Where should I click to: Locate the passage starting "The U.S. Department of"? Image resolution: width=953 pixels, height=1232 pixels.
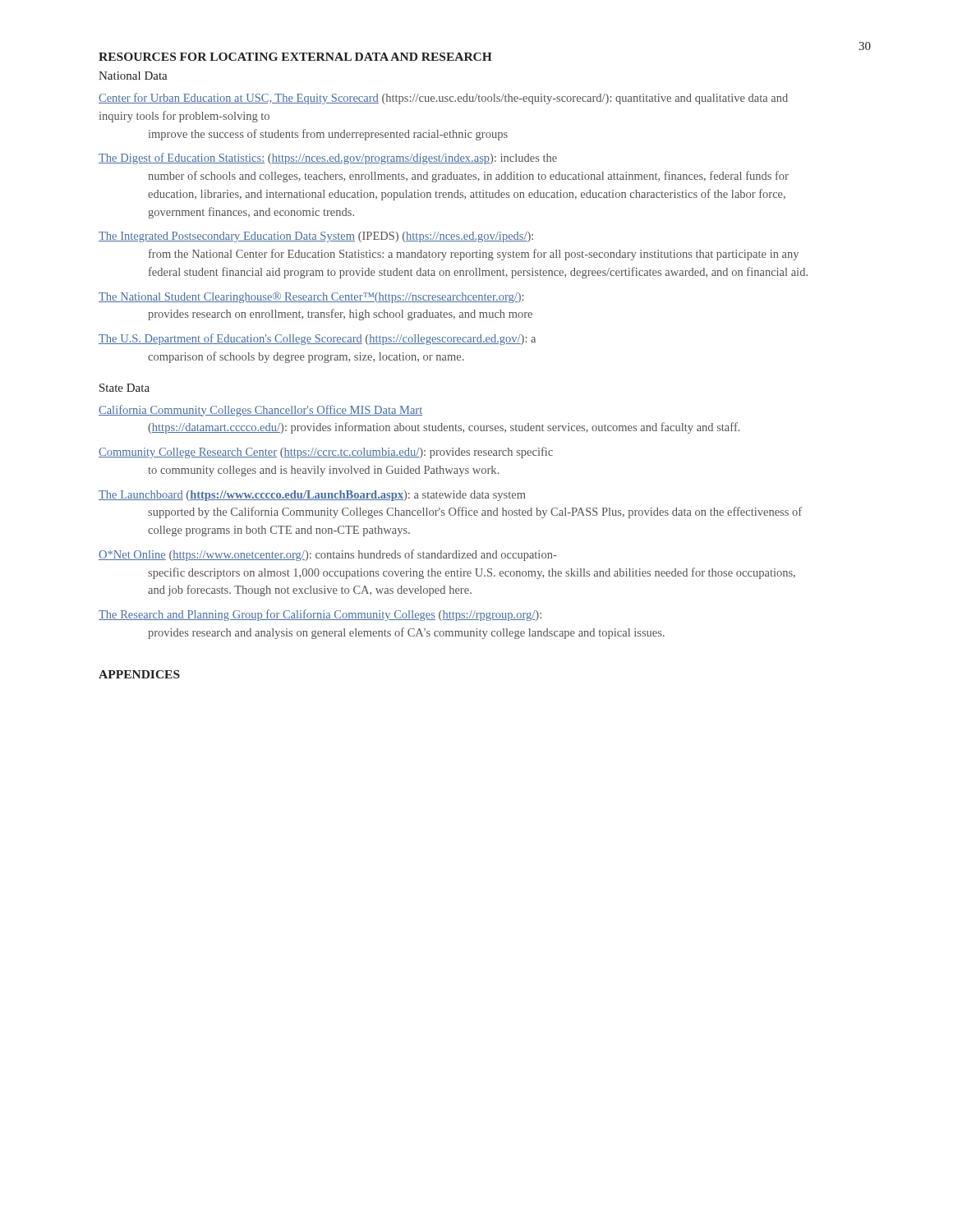pos(456,349)
